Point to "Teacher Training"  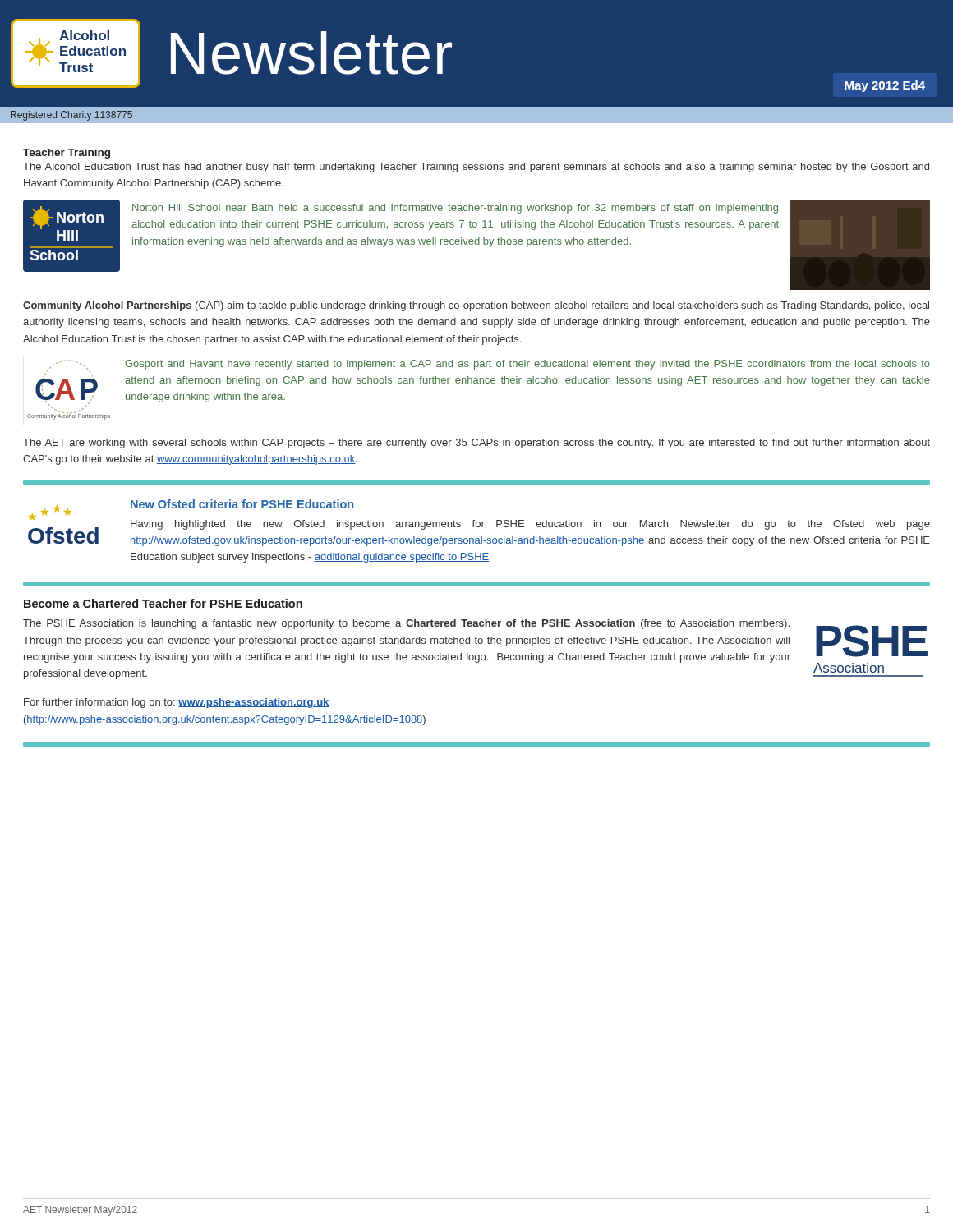[x=67, y=152]
